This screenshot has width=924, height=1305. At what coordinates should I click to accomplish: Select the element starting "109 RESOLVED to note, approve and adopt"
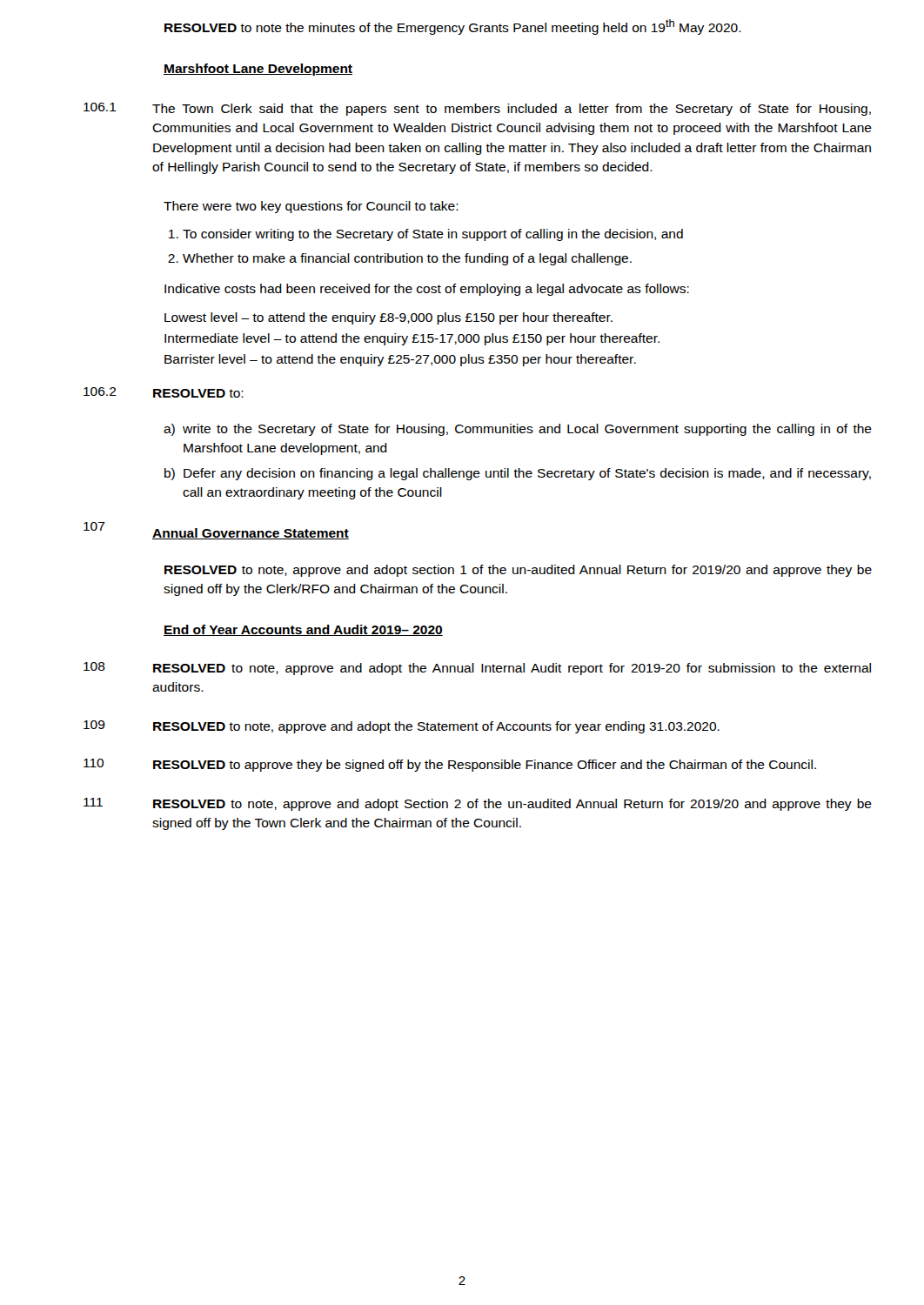(x=477, y=731)
